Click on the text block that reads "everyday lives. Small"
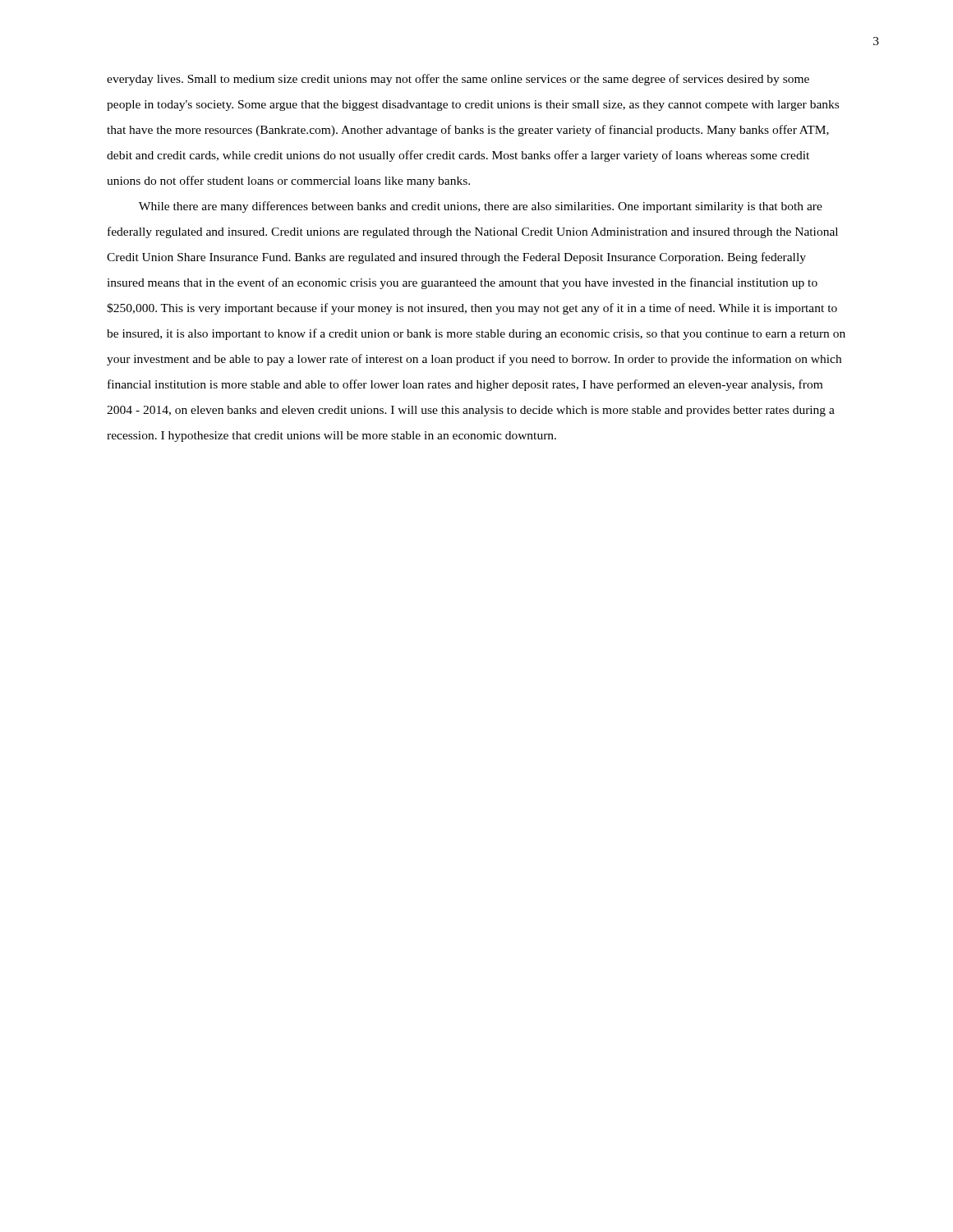The image size is (953, 1232). click(x=476, y=129)
